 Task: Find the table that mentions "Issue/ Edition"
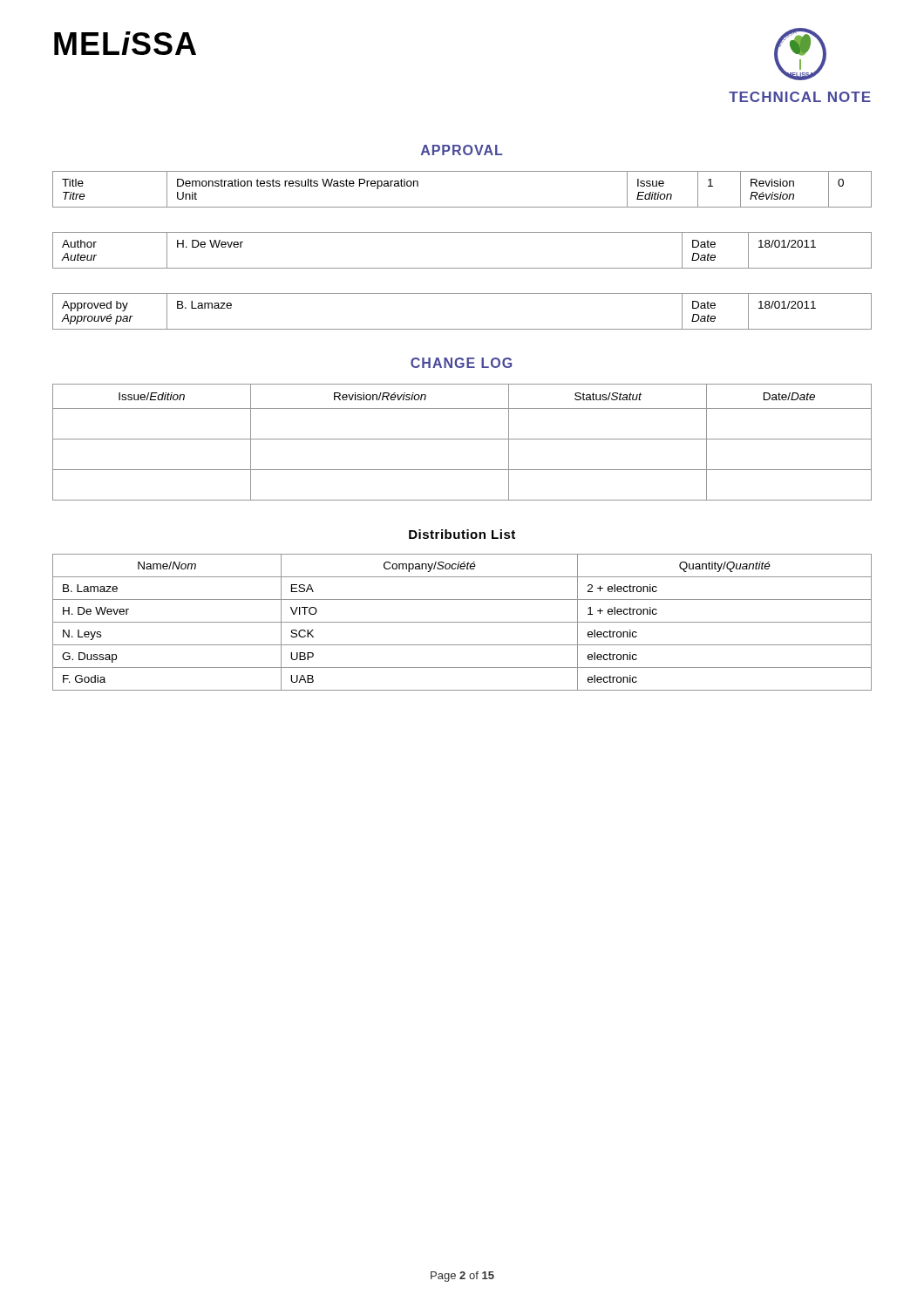pos(462,442)
